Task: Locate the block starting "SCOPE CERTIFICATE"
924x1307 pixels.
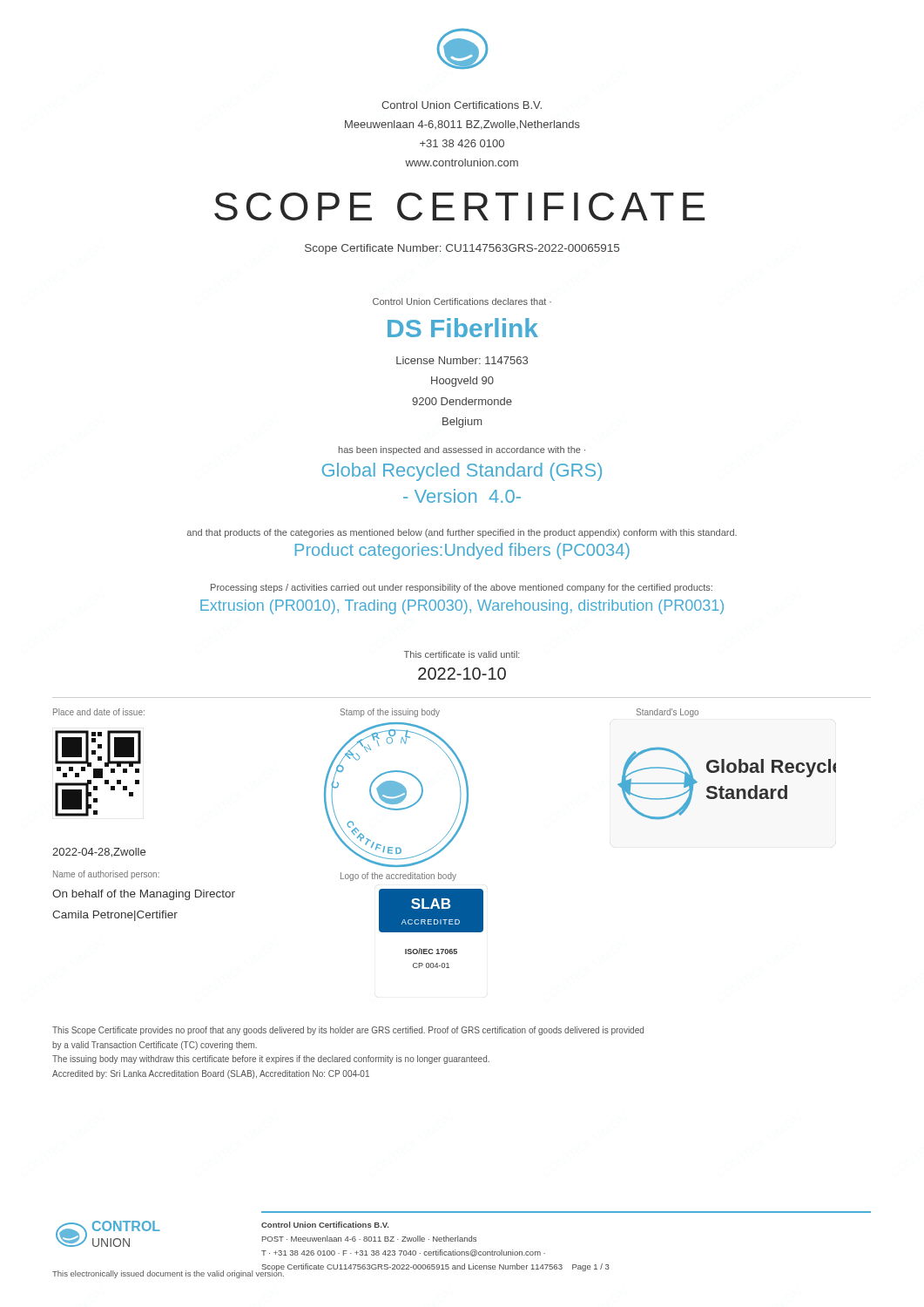Action: 462,207
